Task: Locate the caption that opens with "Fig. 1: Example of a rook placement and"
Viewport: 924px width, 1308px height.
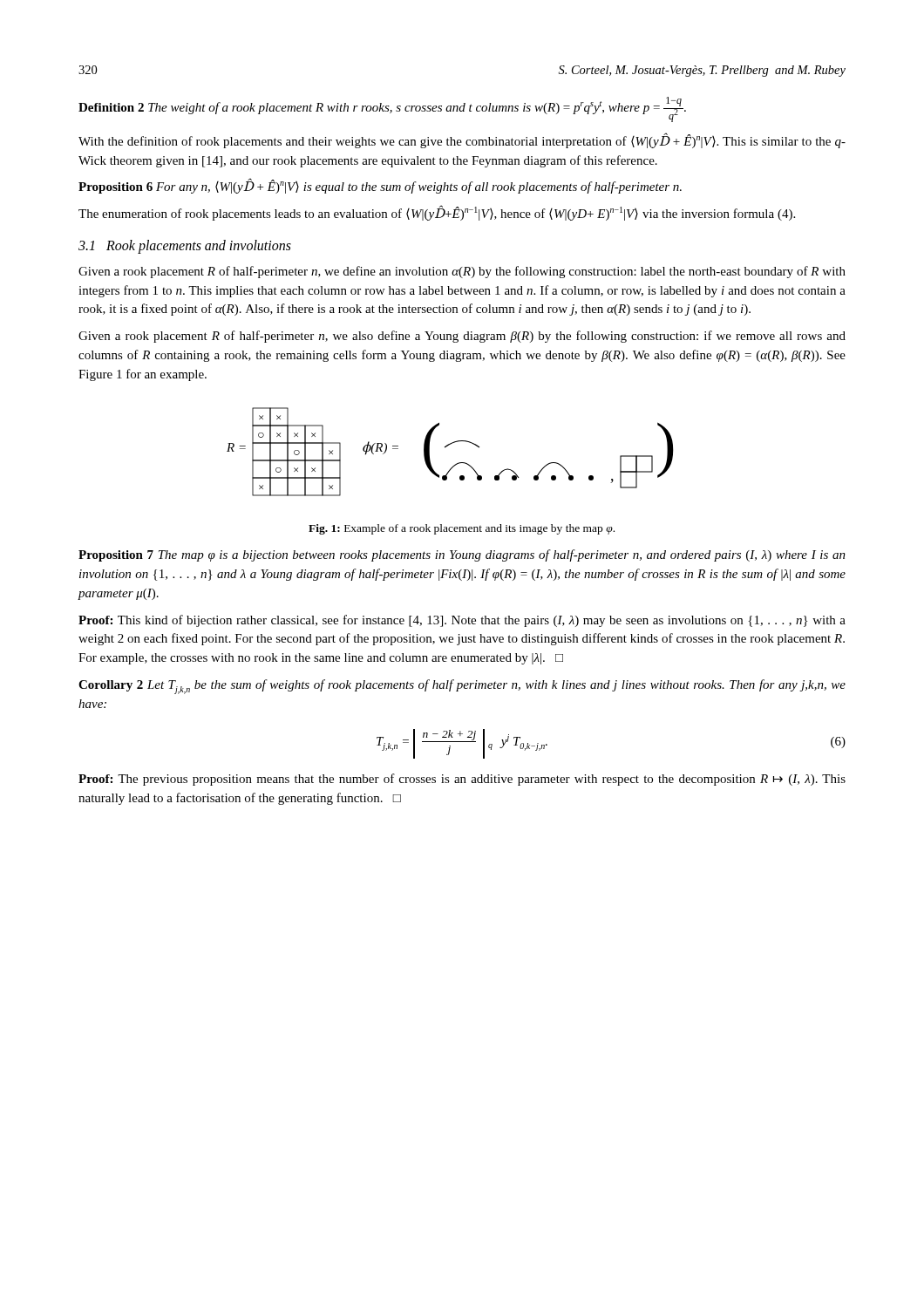Action: [x=462, y=528]
